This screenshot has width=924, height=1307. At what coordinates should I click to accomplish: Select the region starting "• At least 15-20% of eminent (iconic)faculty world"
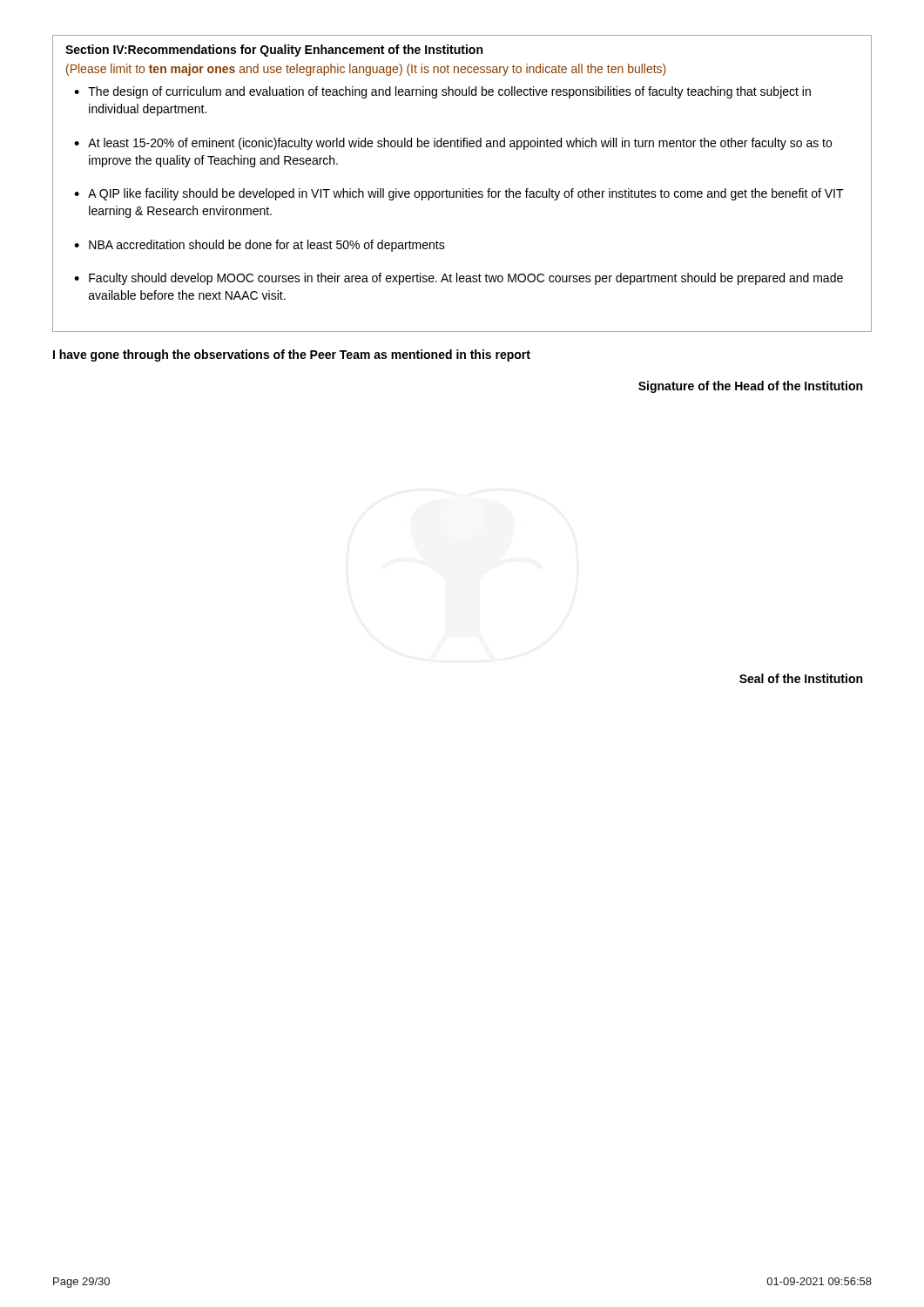[466, 152]
